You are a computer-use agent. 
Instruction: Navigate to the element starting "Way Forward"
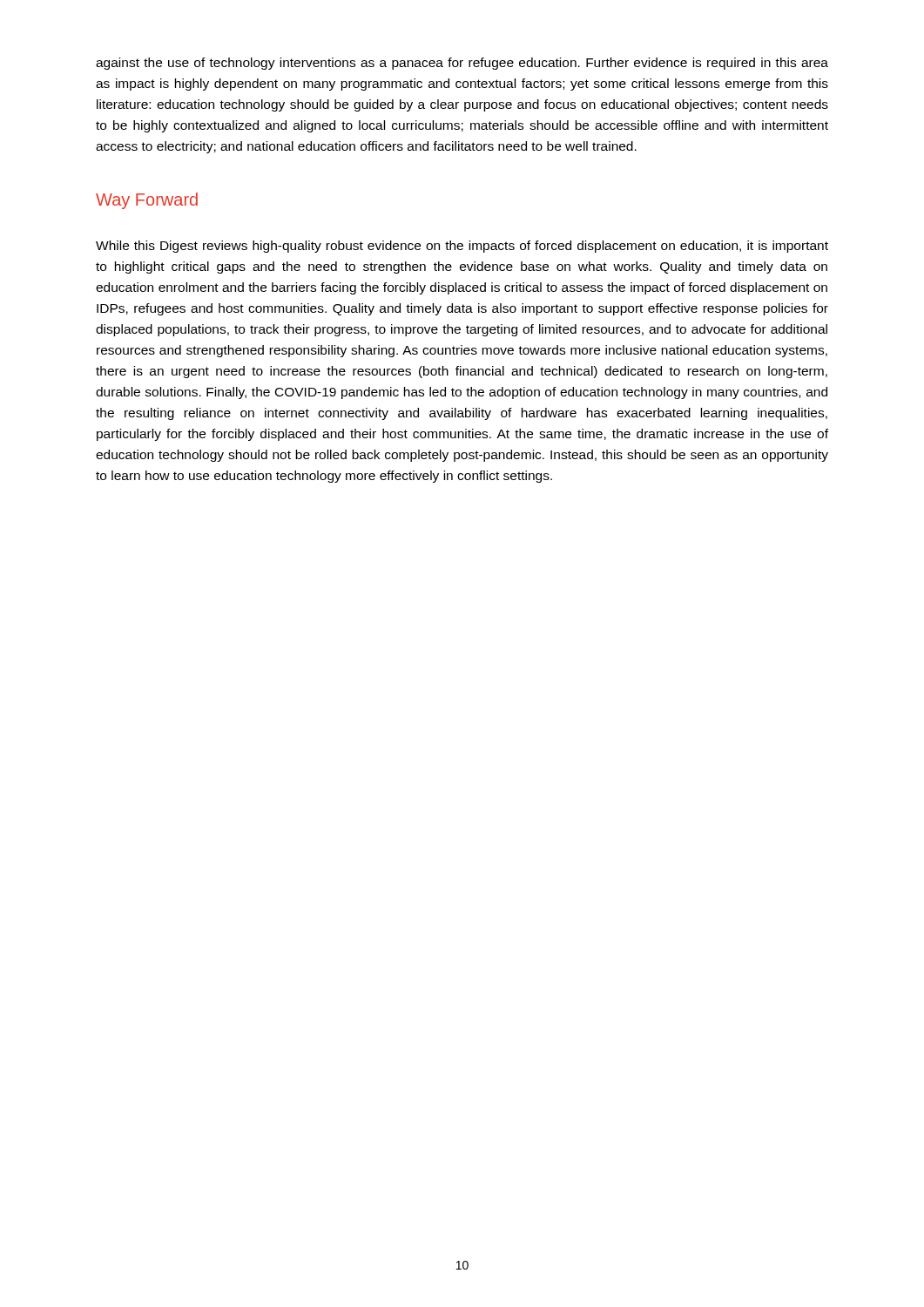[147, 200]
